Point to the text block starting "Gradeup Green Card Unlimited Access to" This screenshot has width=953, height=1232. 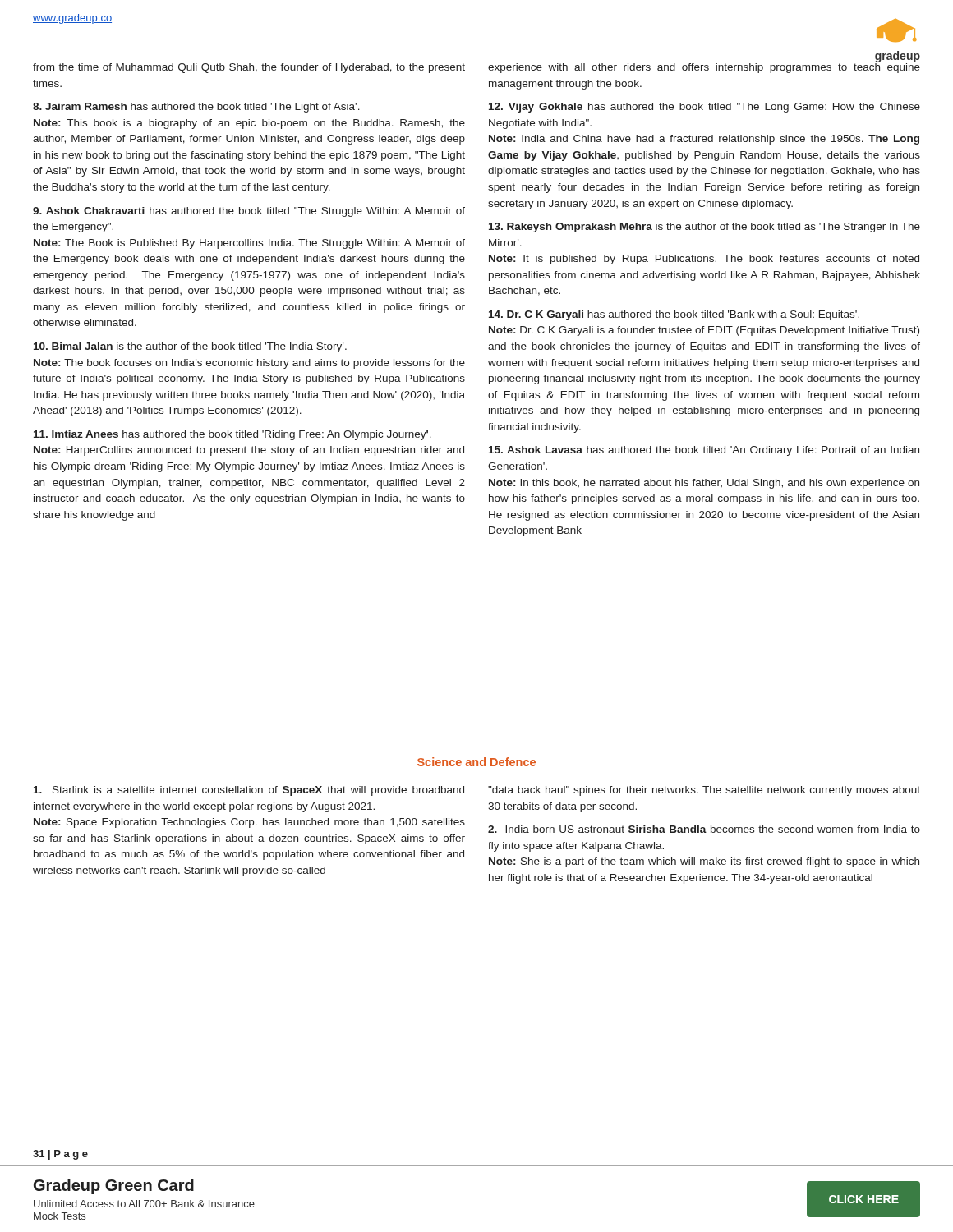[148, 1200]
